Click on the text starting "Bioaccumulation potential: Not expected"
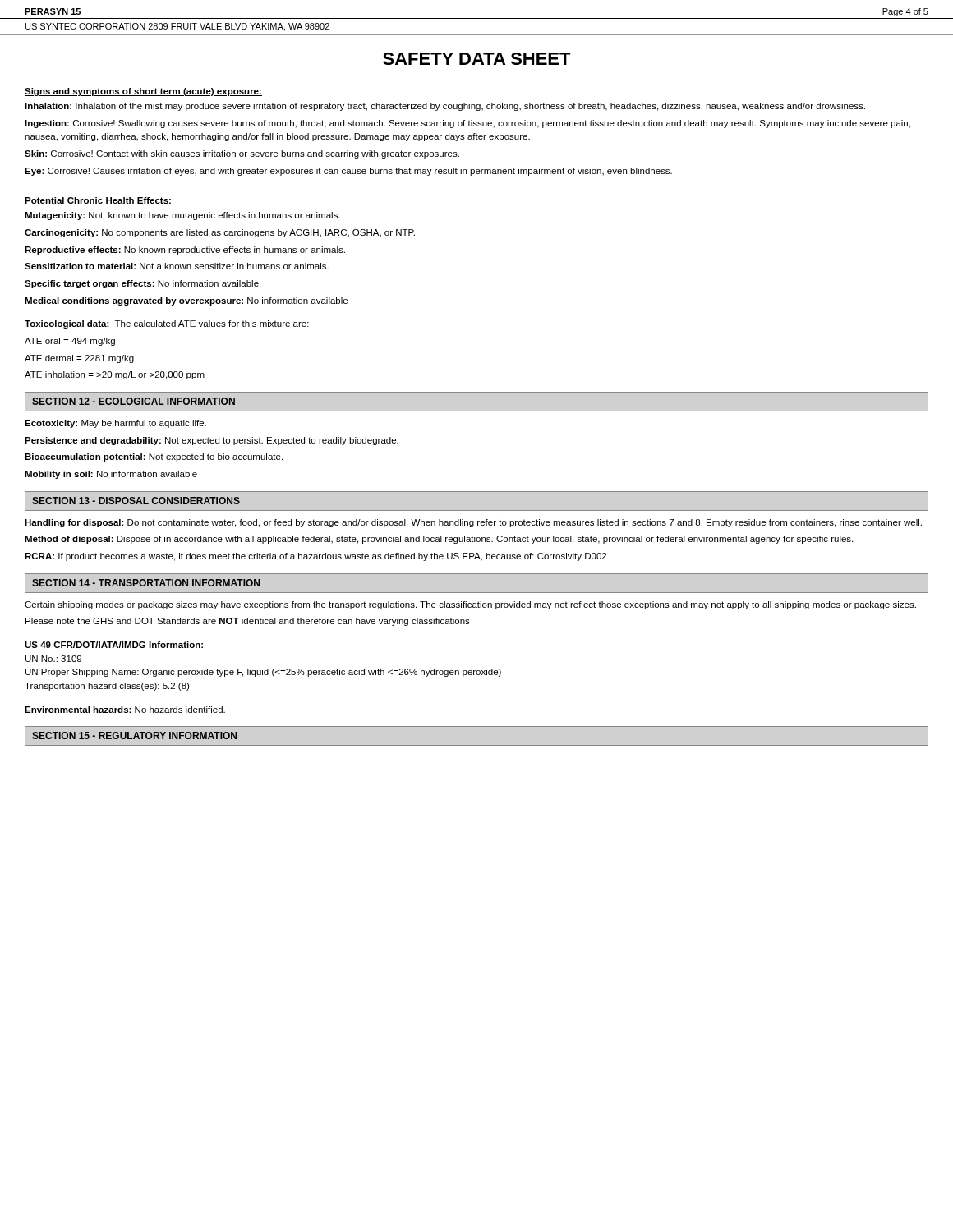The image size is (953, 1232). (x=154, y=457)
